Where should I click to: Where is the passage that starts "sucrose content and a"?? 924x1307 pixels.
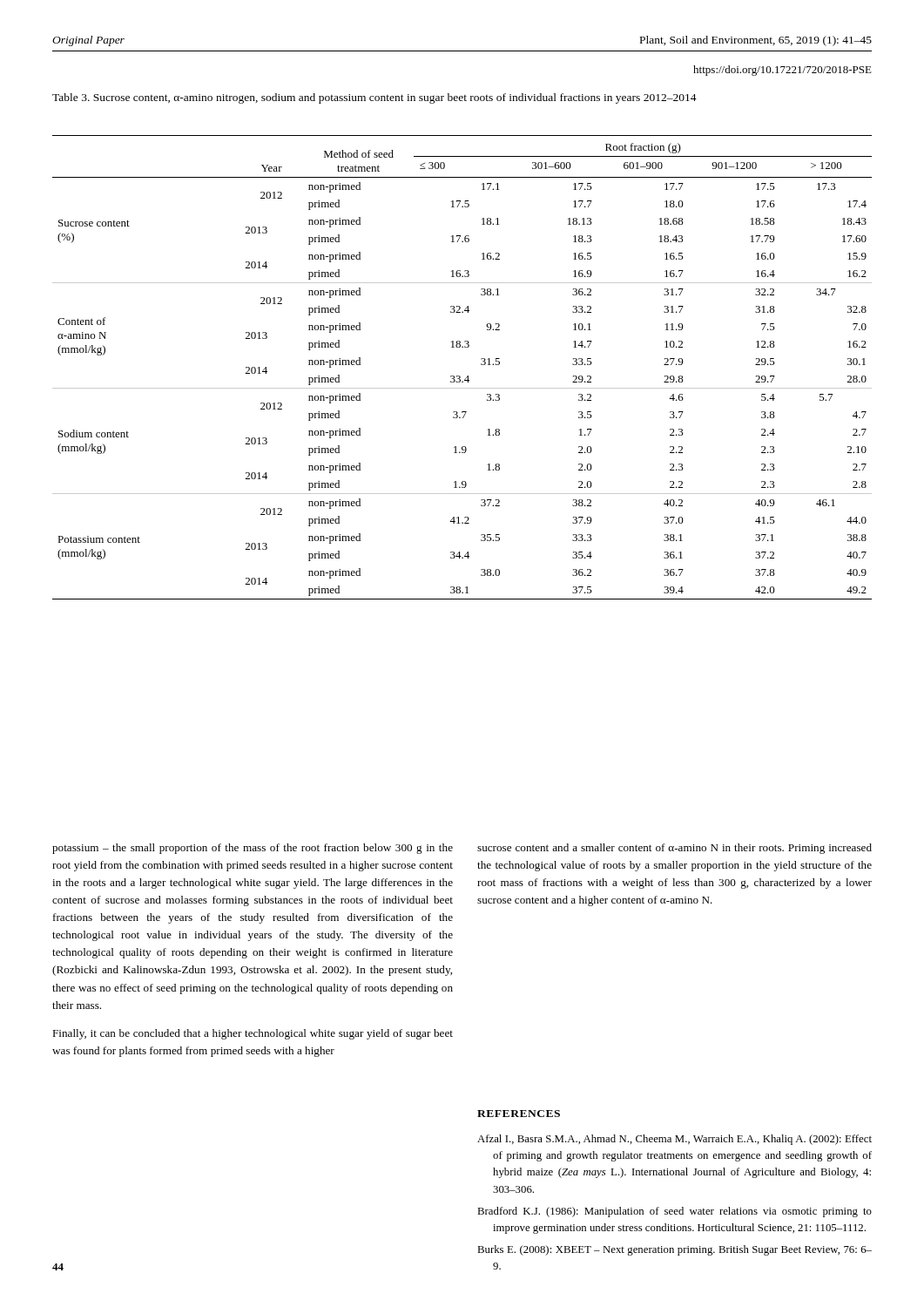coord(674,874)
